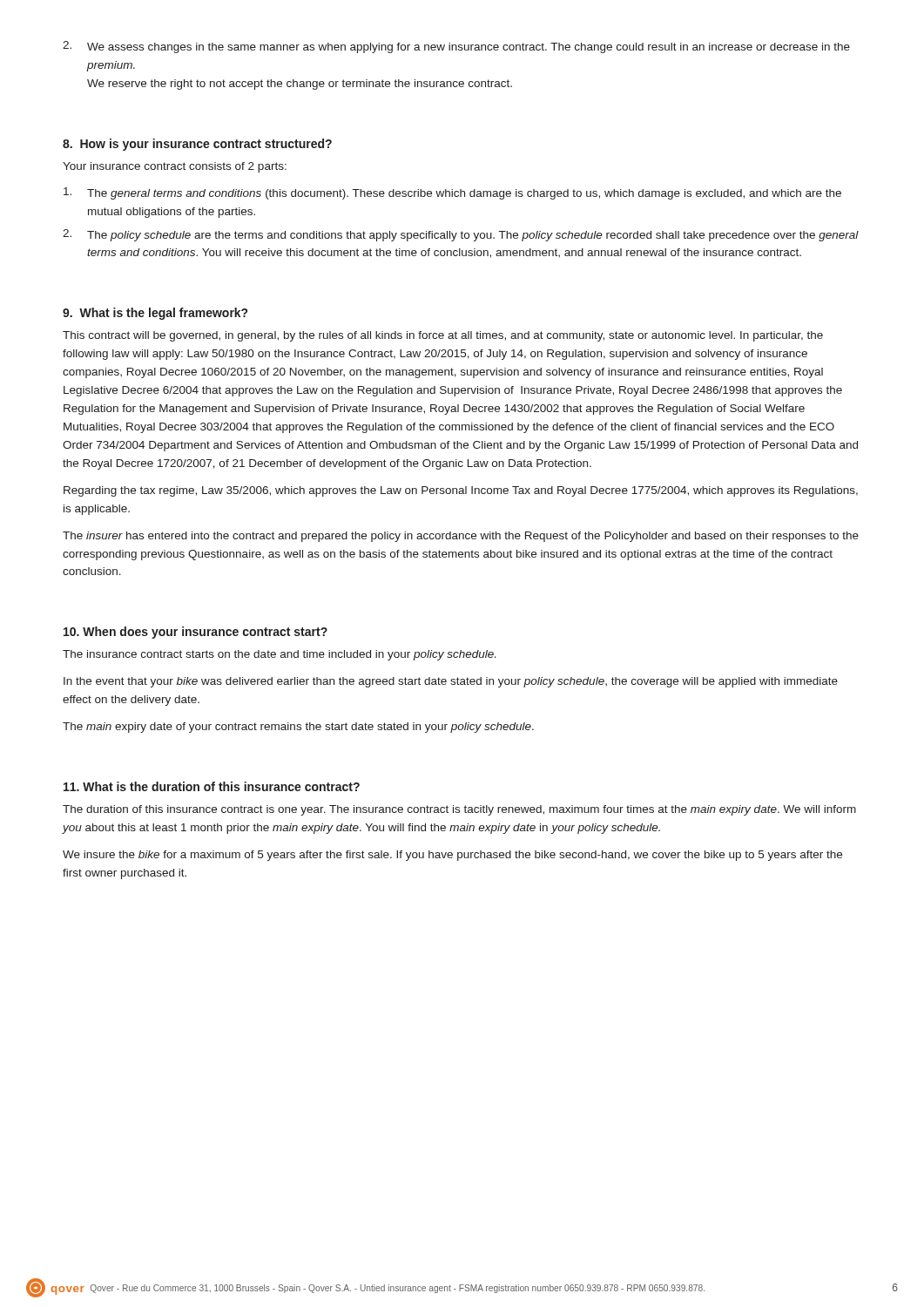Point to the block beginning "The main expiry date of your contract remains"
The image size is (924, 1307).
click(x=462, y=727)
